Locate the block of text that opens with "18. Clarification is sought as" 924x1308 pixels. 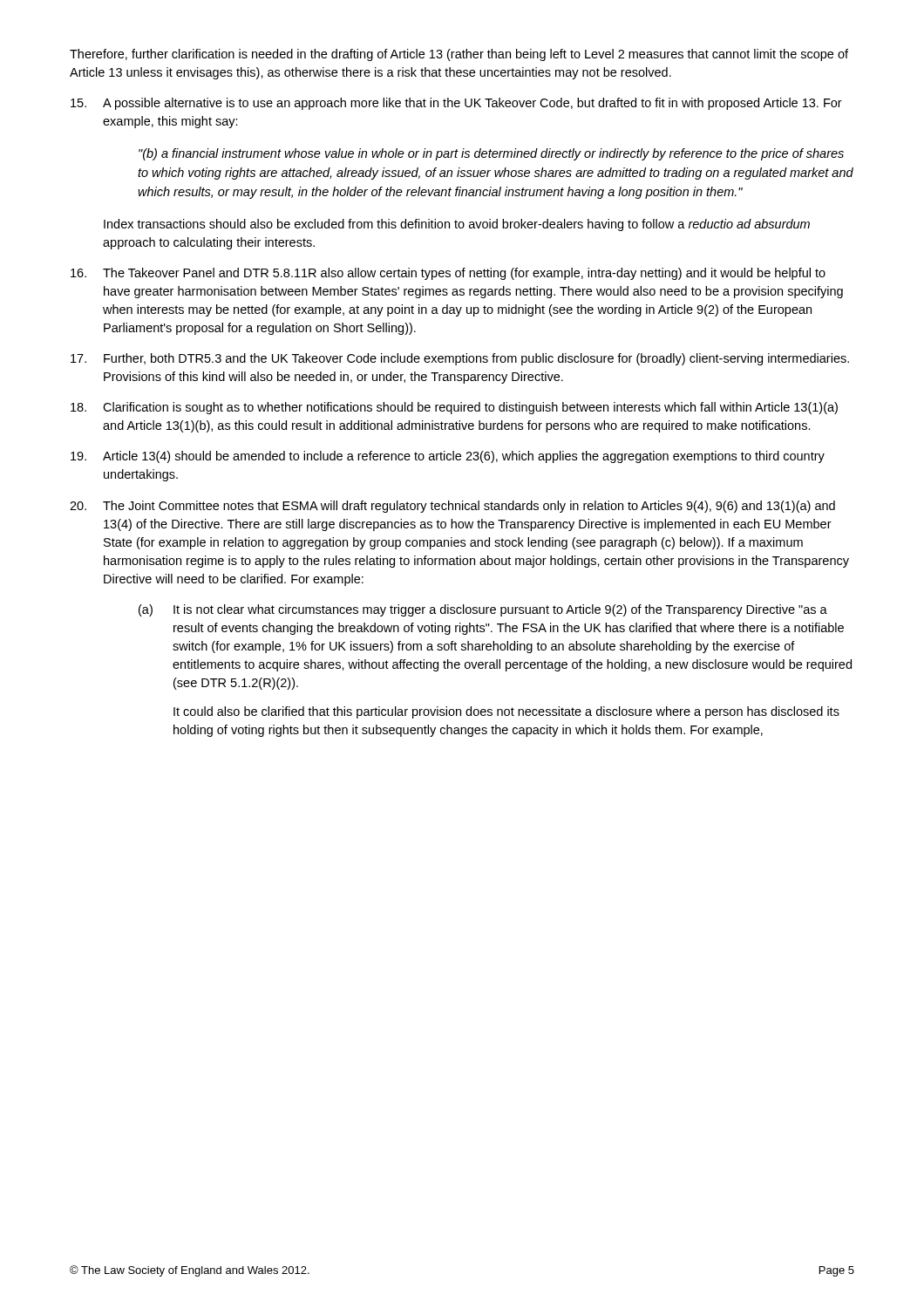point(462,417)
